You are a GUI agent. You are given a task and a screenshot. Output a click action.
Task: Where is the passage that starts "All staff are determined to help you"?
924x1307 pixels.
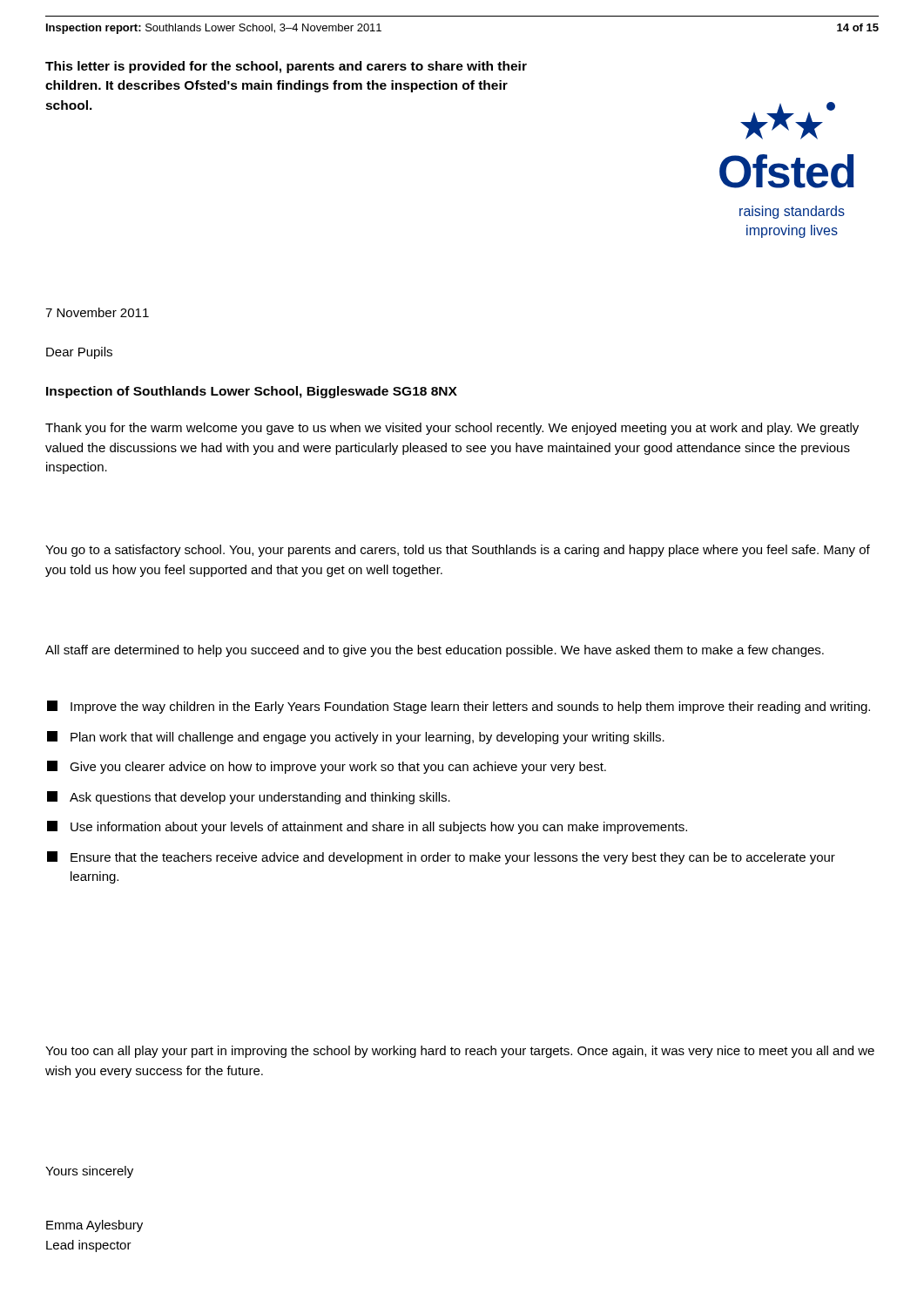pyautogui.click(x=435, y=650)
